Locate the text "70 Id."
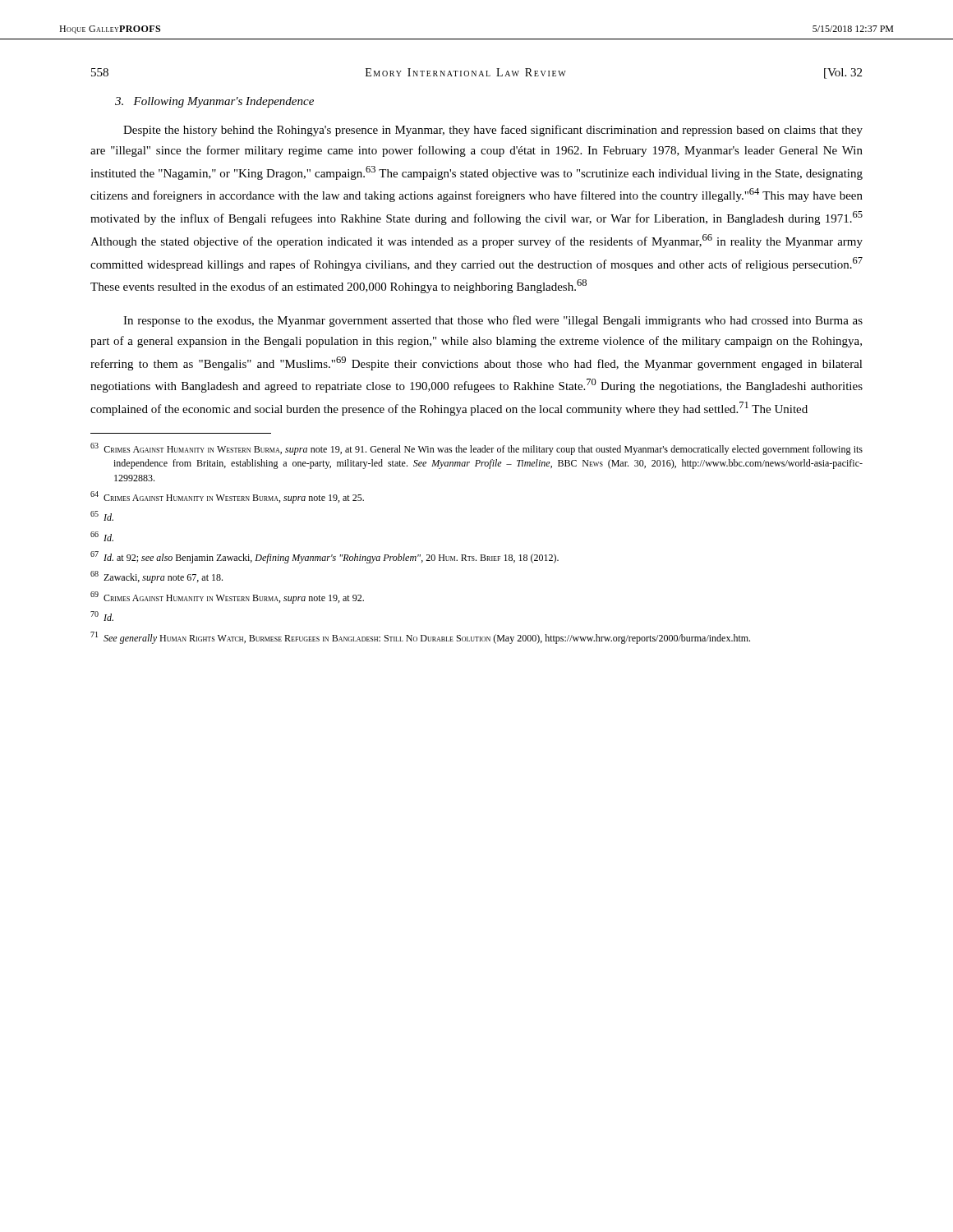This screenshot has height=1232, width=953. (x=102, y=617)
